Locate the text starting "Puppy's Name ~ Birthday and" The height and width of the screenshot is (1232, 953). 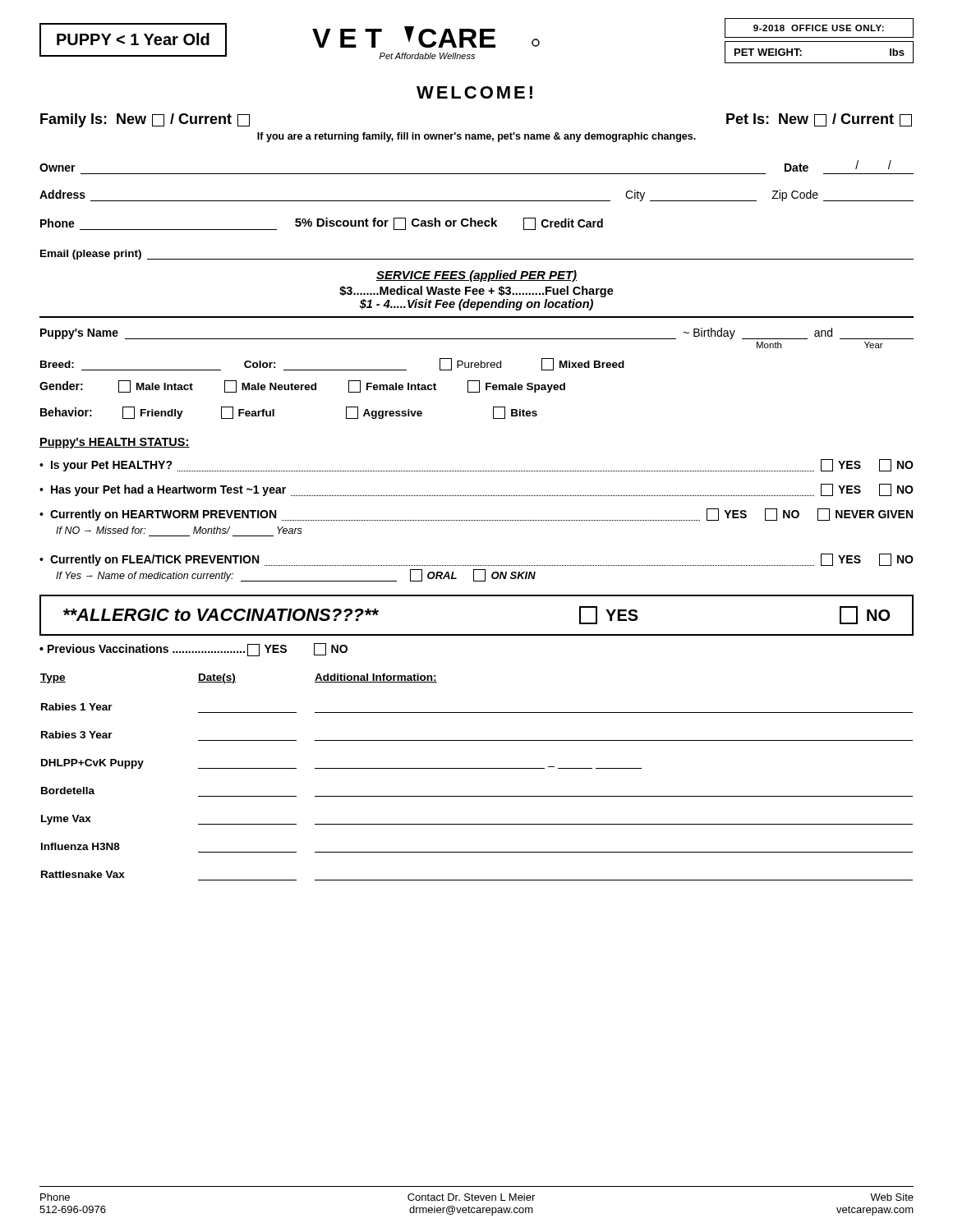pos(476,337)
